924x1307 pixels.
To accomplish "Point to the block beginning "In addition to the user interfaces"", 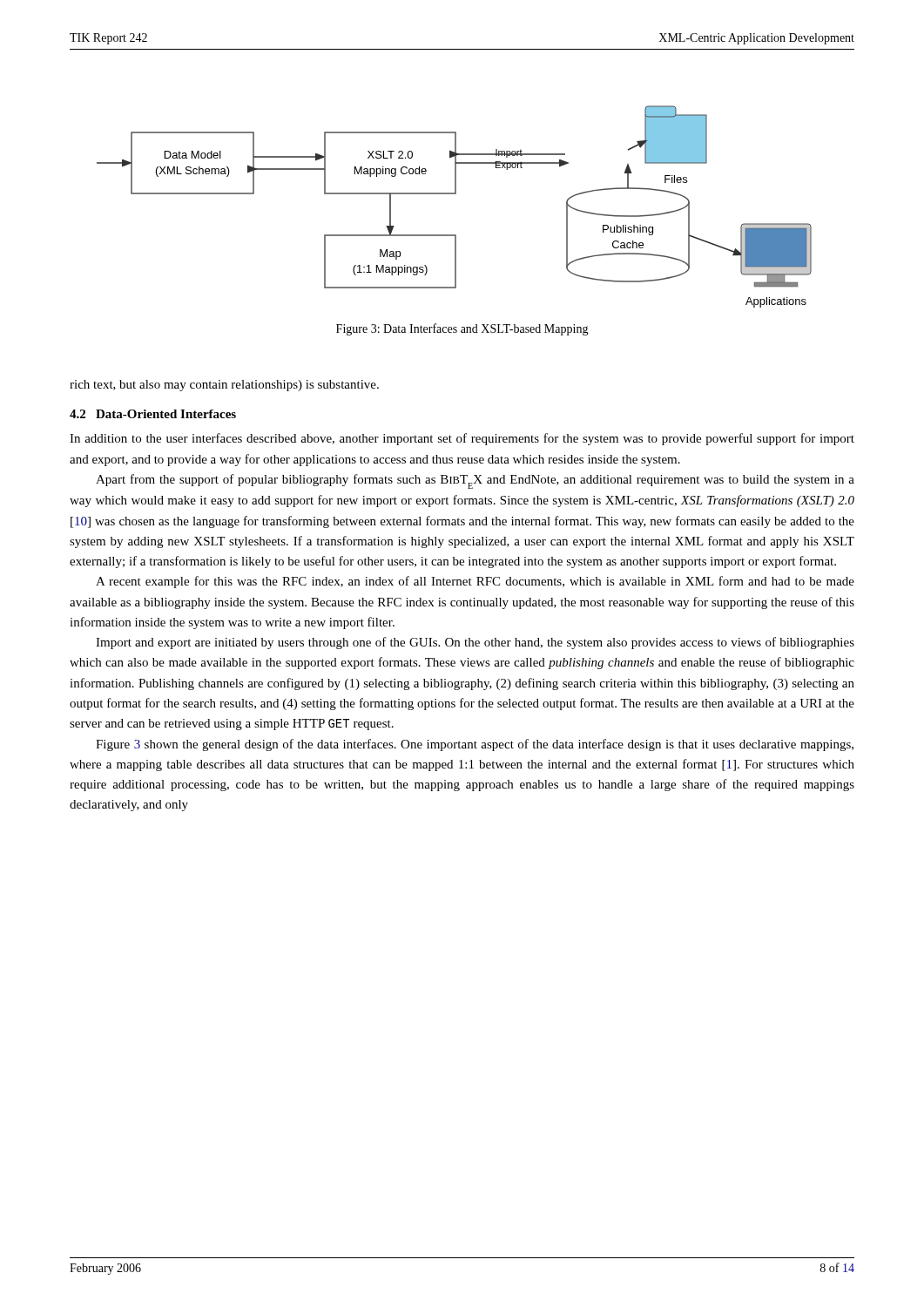I will coord(462,449).
